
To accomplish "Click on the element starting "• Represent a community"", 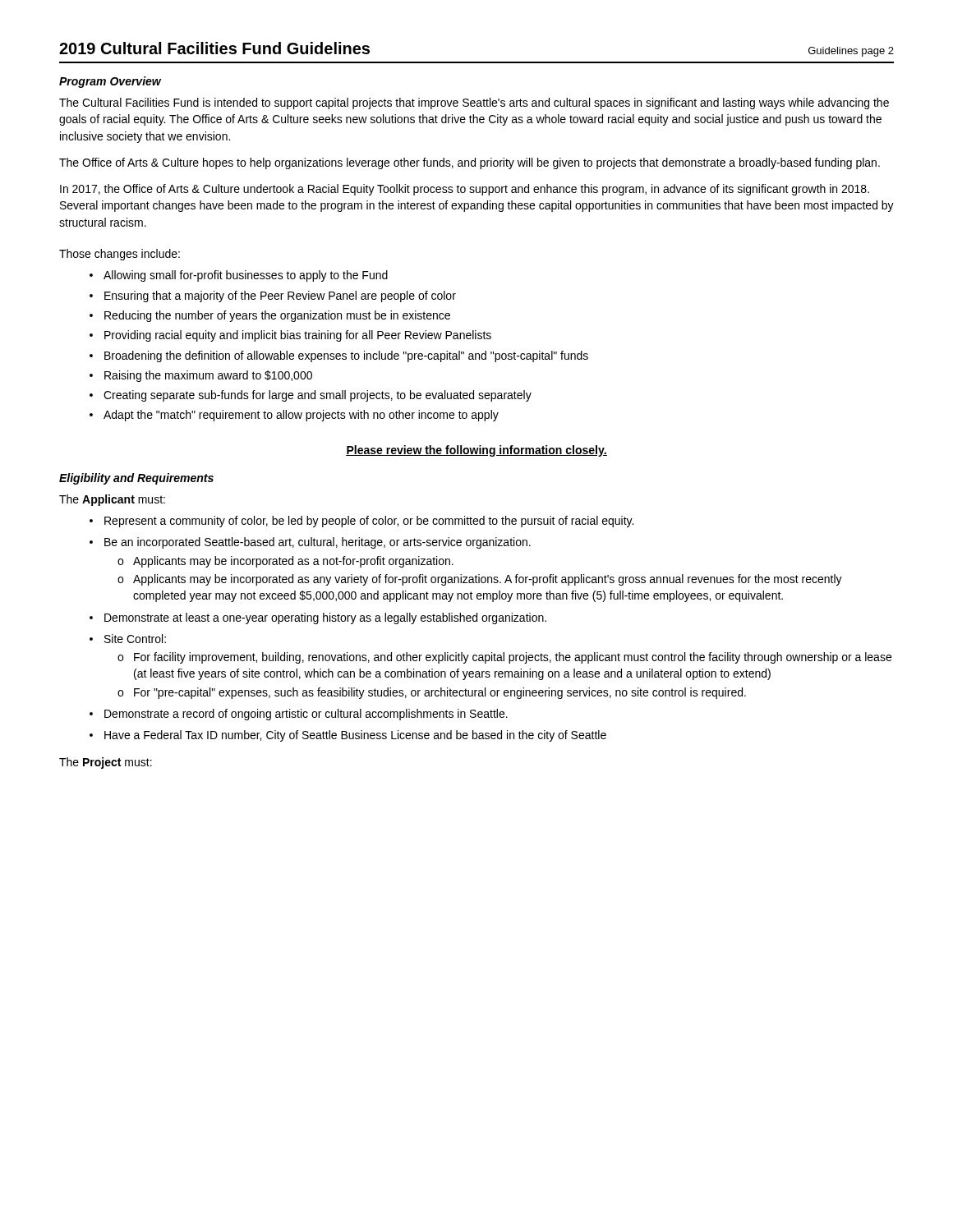I will pos(358,521).
